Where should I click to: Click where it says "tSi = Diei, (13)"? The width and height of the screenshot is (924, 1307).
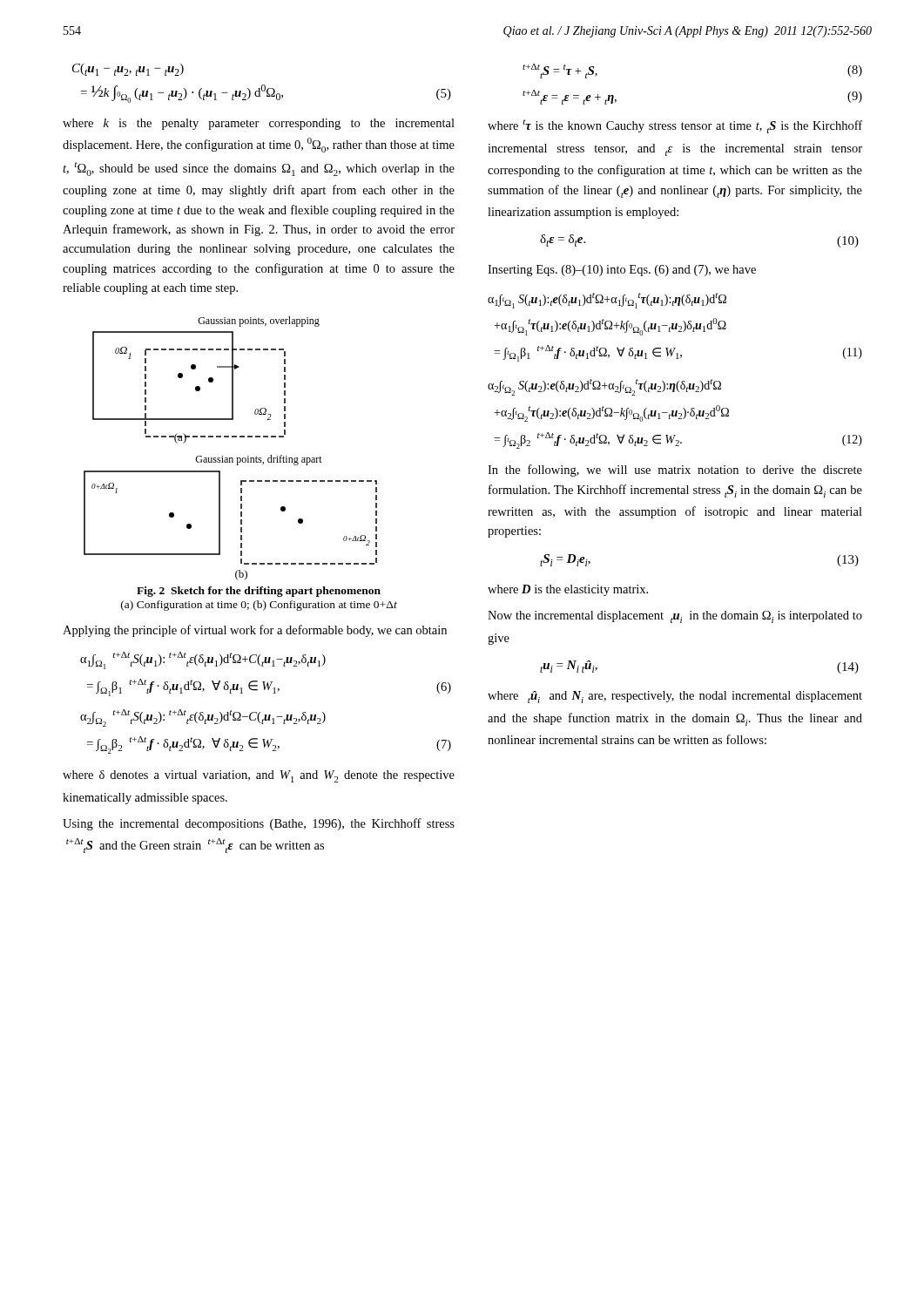point(570,560)
